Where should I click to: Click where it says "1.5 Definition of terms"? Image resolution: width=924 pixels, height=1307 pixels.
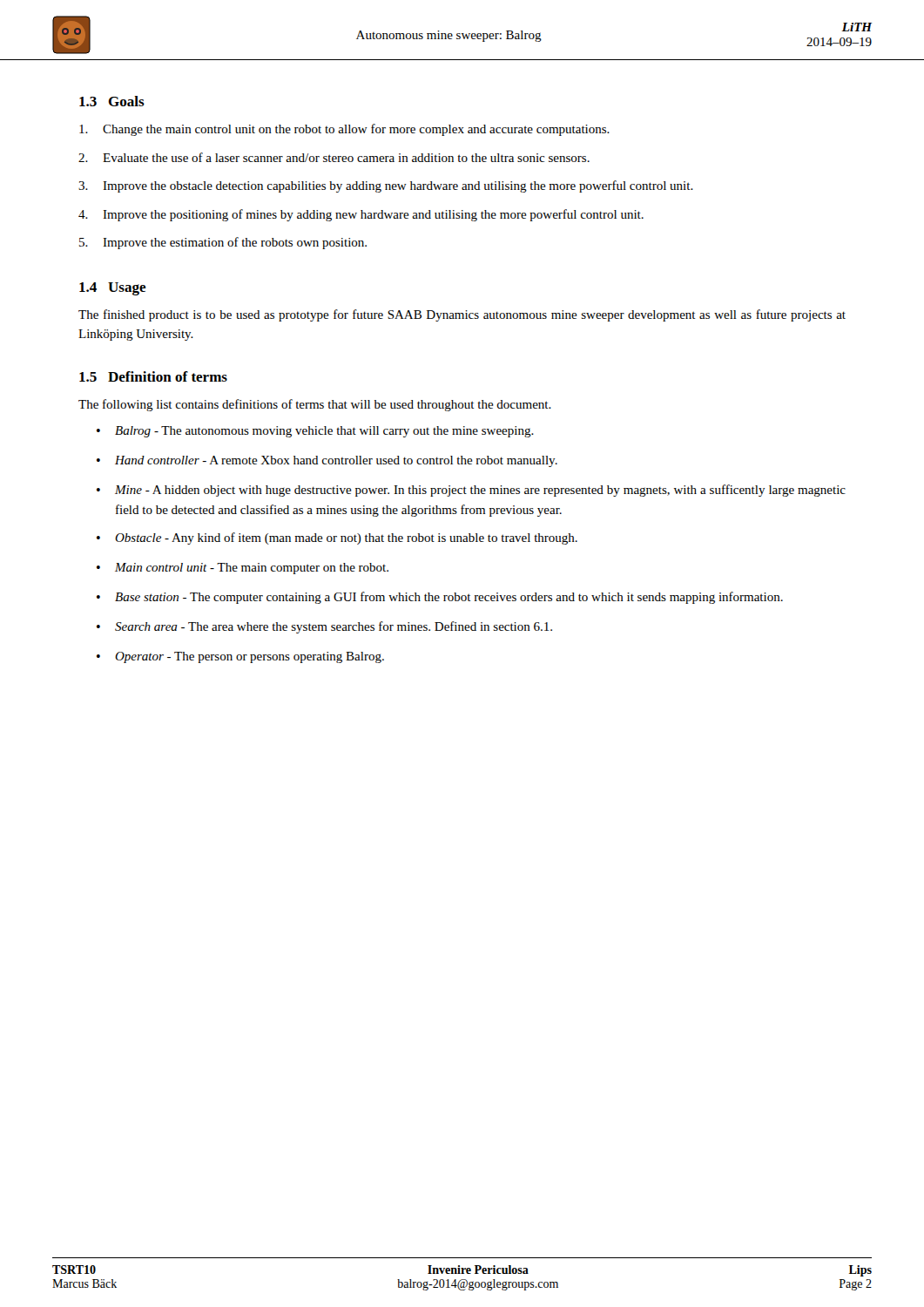153,376
